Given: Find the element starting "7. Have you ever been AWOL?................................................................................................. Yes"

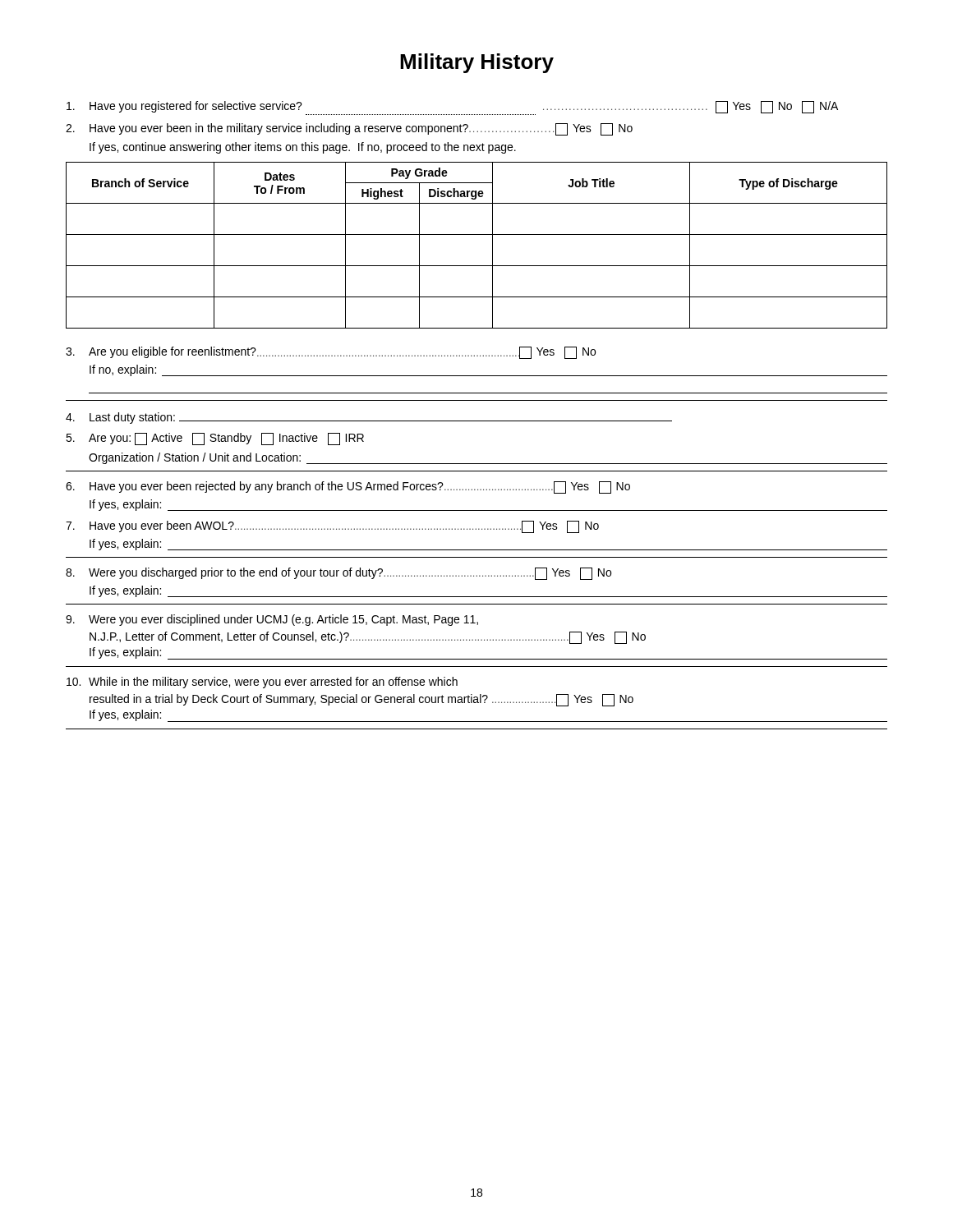Looking at the screenshot, I should (x=476, y=526).
